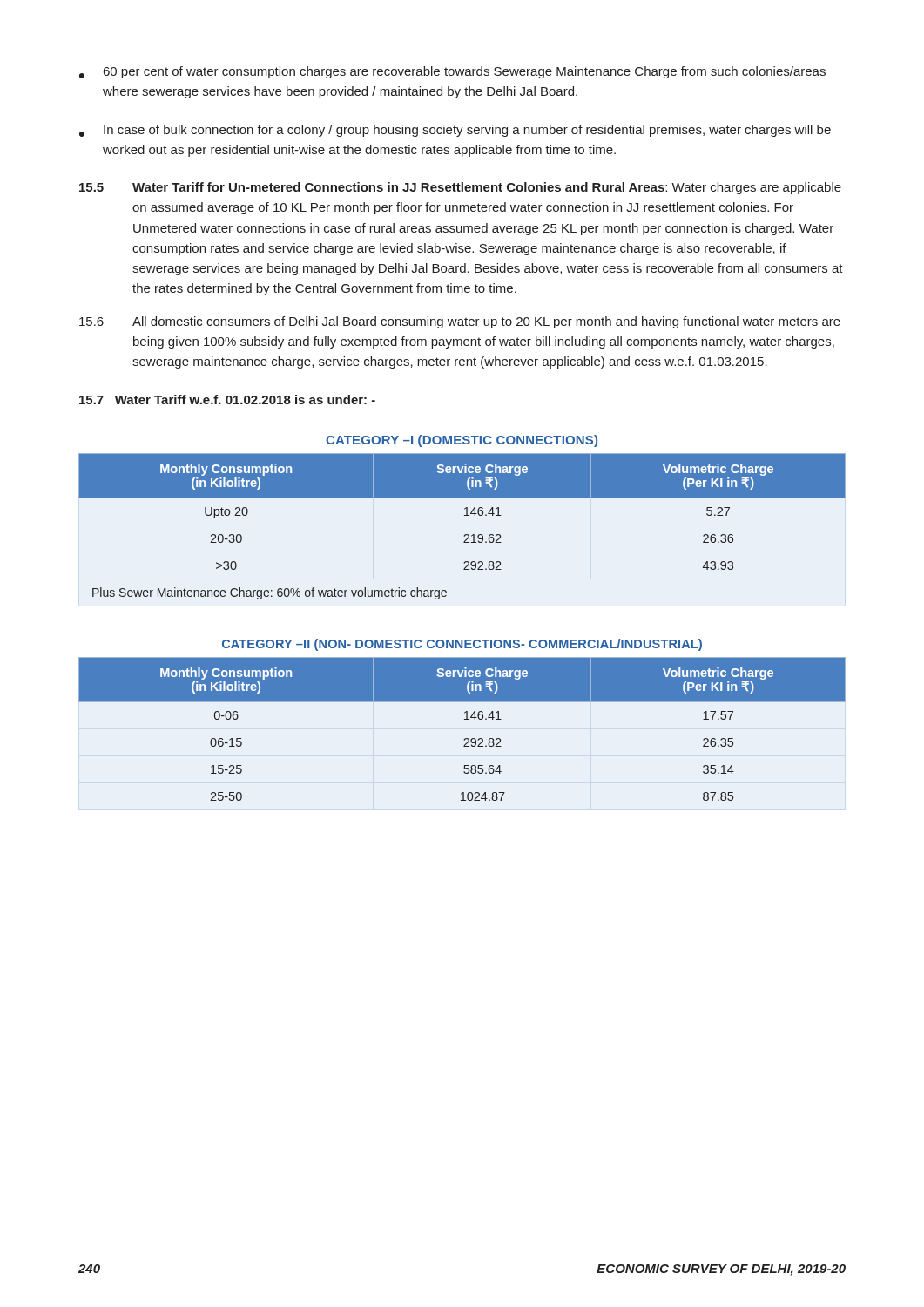
Task: Locate the caption that opens with "CATEGORY –I (DOMESTIC"
Action: pos(462,440)
